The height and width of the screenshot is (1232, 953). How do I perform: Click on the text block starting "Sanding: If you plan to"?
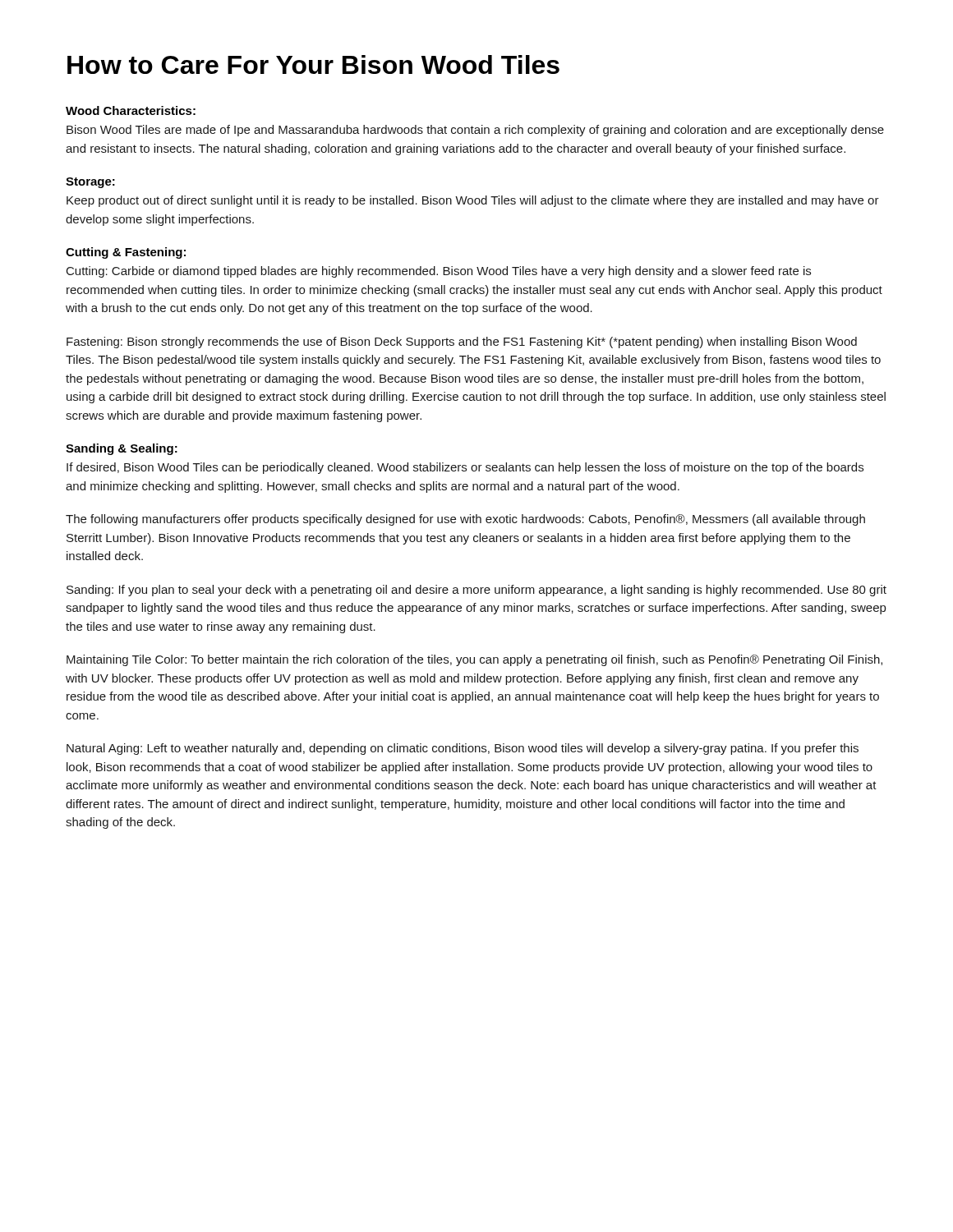tap(476, 608)
